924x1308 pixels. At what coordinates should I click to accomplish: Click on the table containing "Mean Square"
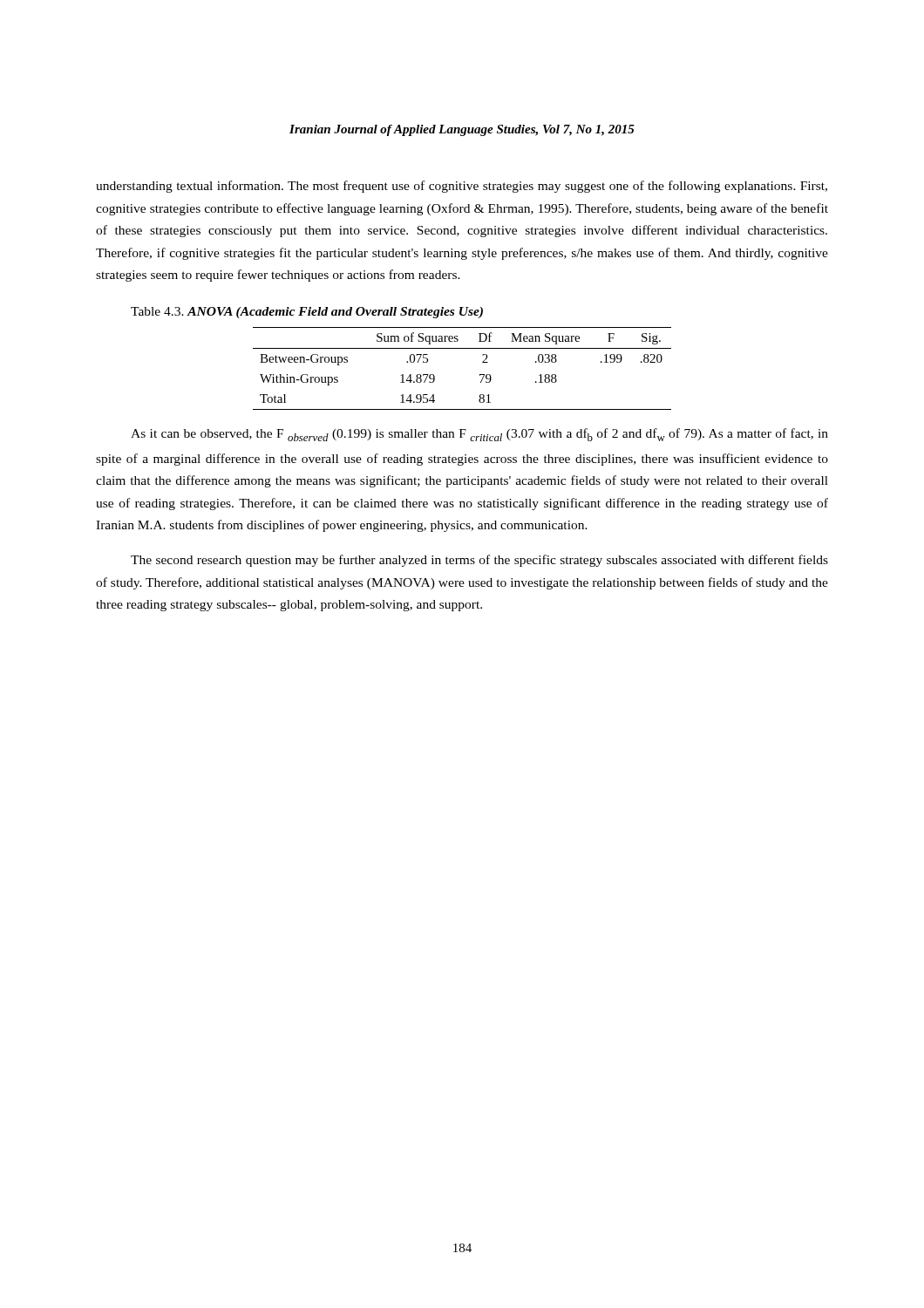pos(462,369)
